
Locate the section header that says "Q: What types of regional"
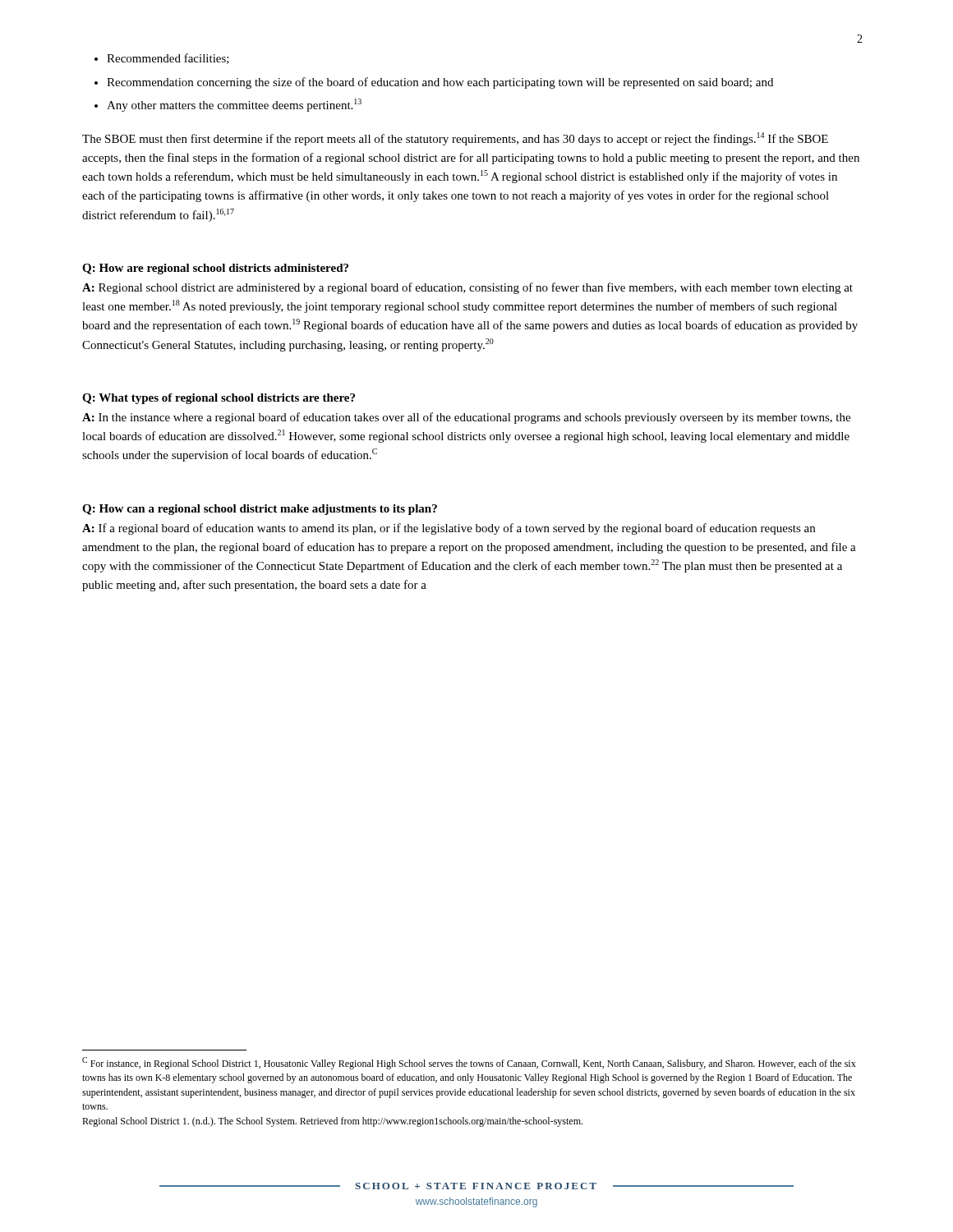pos(472,428)
